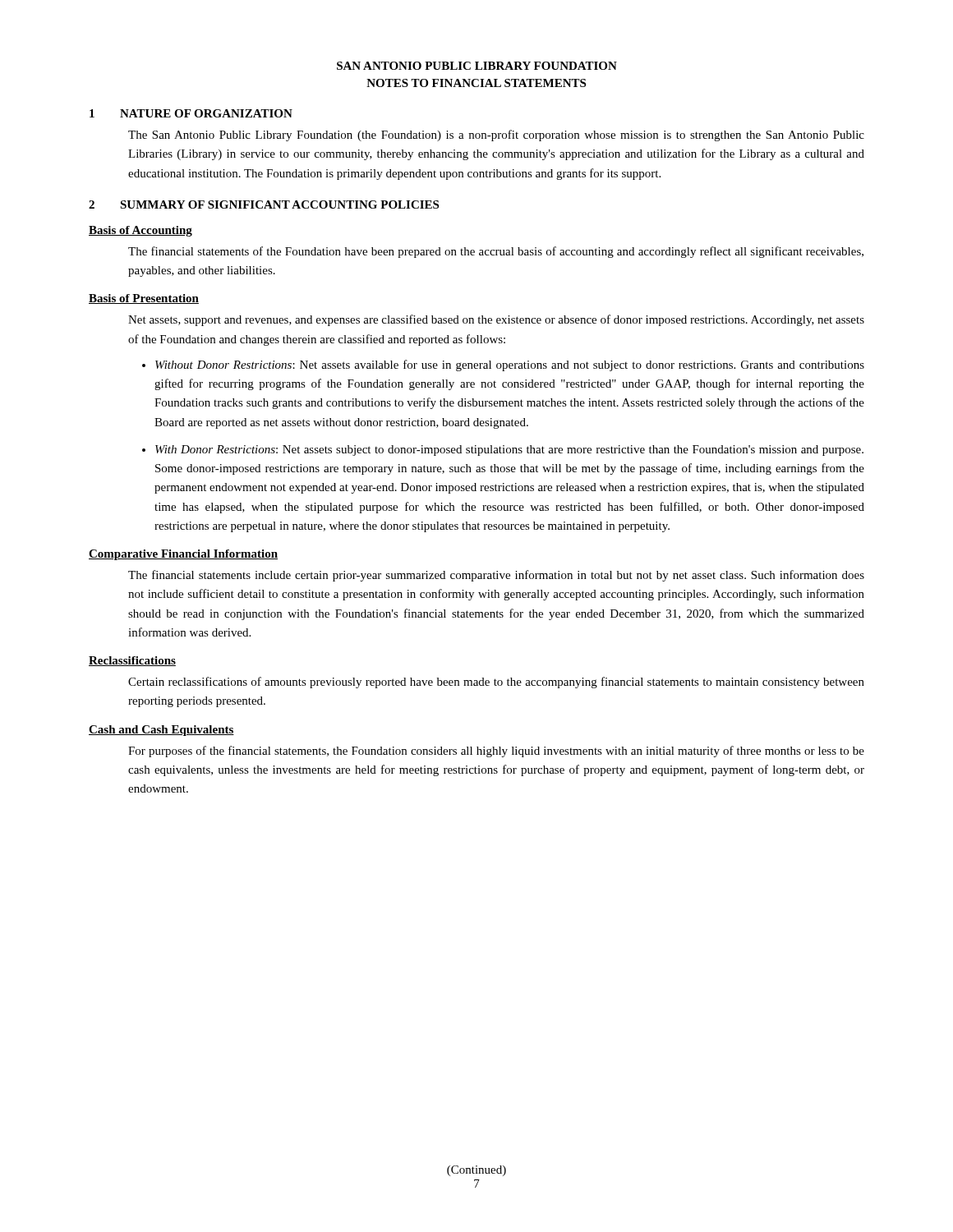The height and width of the screenshot is (1232, 953).
Task: Navigate to the text starting "With Donor Restrictions: Net"
Action: click(509, 487)
